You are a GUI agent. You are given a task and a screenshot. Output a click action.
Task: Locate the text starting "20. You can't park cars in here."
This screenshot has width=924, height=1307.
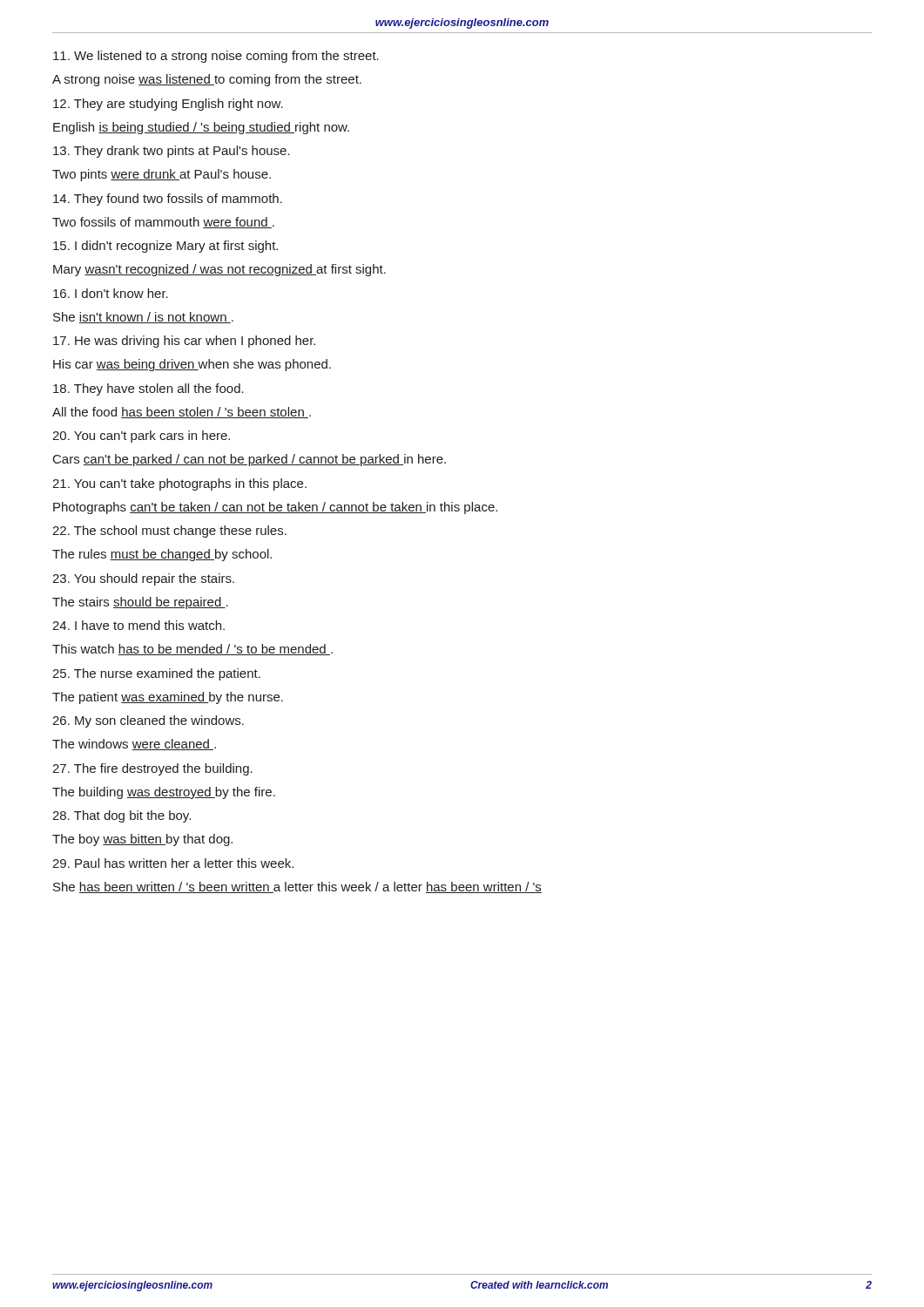pos(142,435)
